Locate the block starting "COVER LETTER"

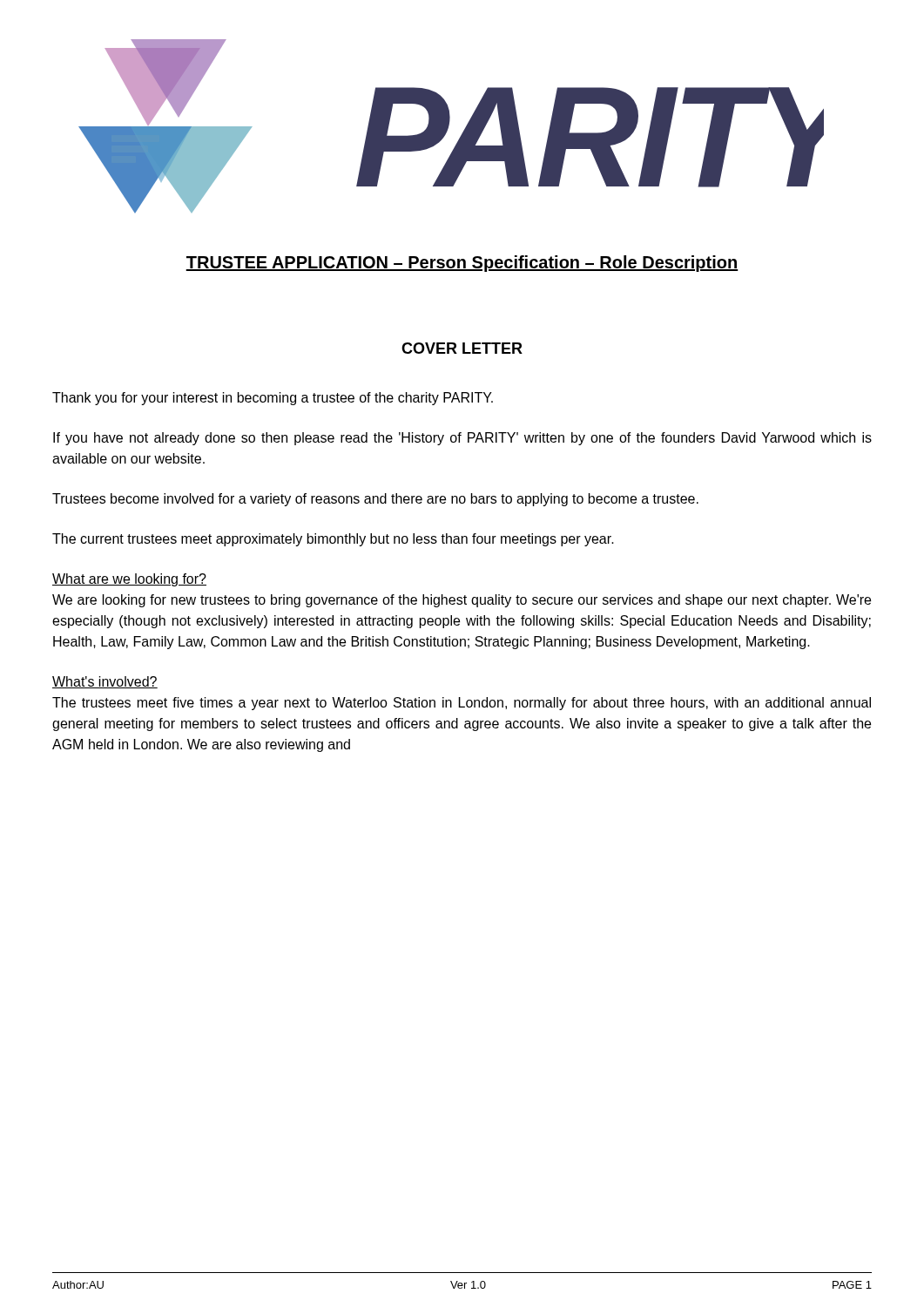(462, 349)
